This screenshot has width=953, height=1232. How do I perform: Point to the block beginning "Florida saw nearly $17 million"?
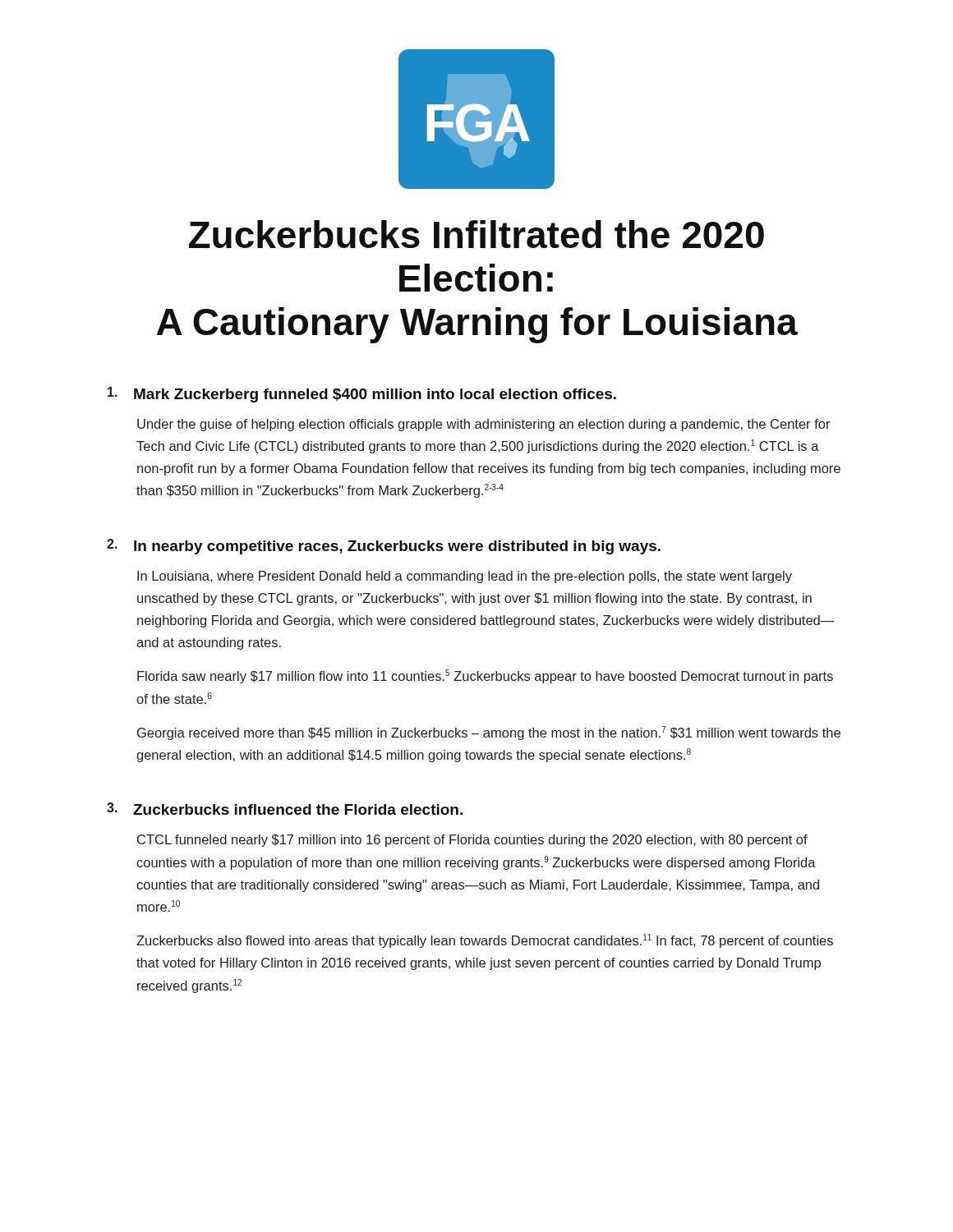(485, 687)
